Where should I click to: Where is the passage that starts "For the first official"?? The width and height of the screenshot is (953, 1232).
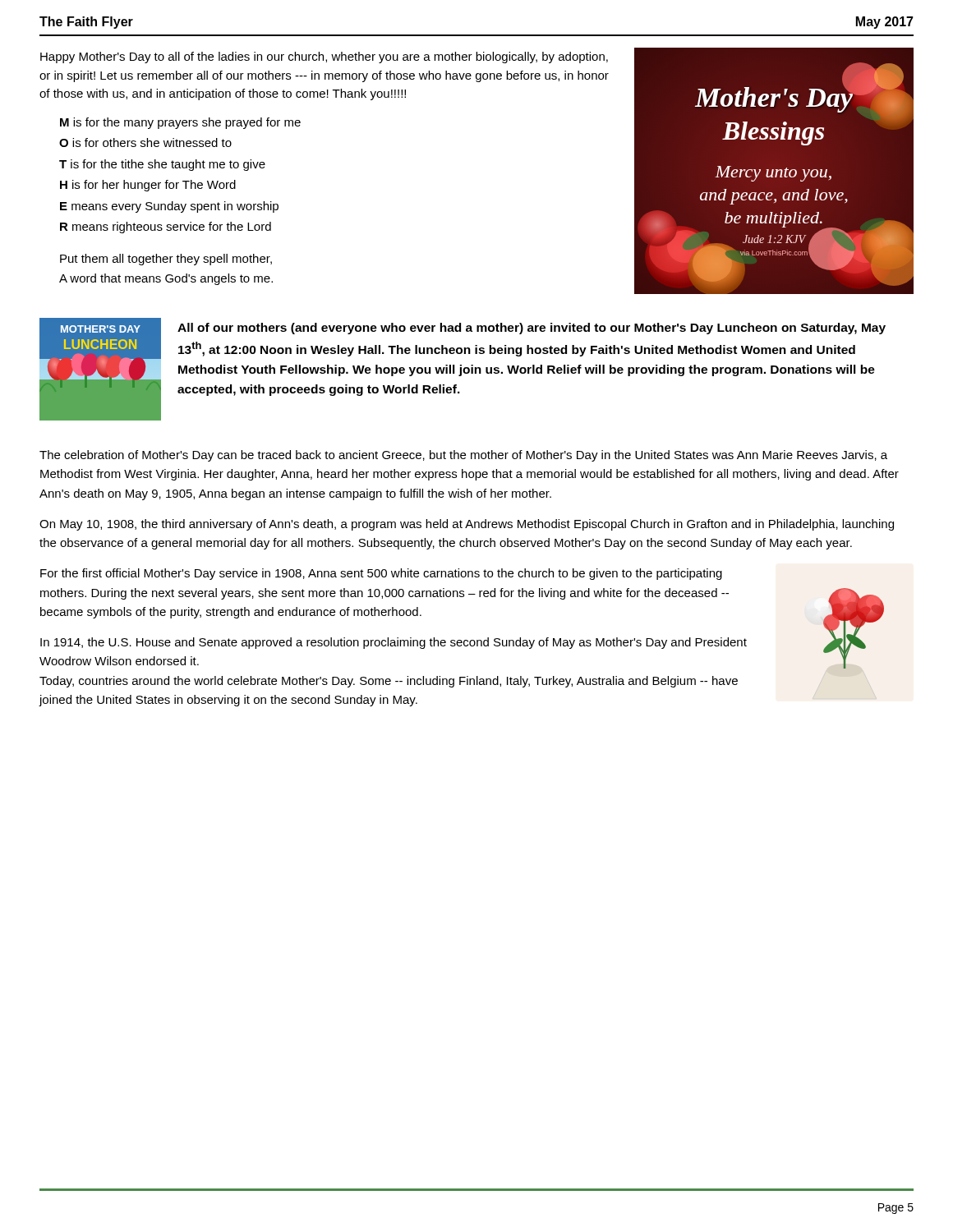pyautogui.click(x=384, y=592)
